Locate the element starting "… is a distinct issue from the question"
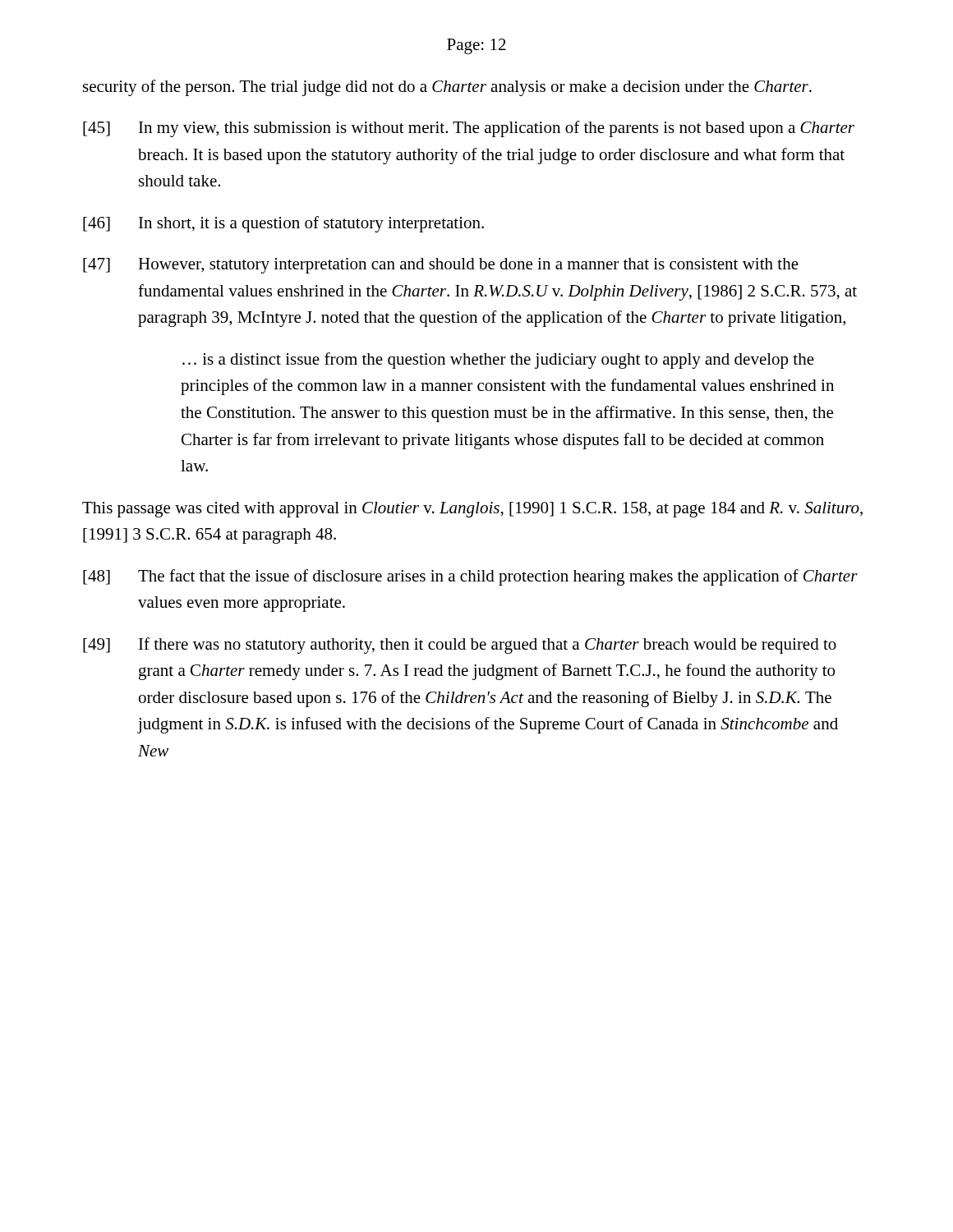Image resolution: width=953 pixels, height=1232 pixels. [508, 412]
